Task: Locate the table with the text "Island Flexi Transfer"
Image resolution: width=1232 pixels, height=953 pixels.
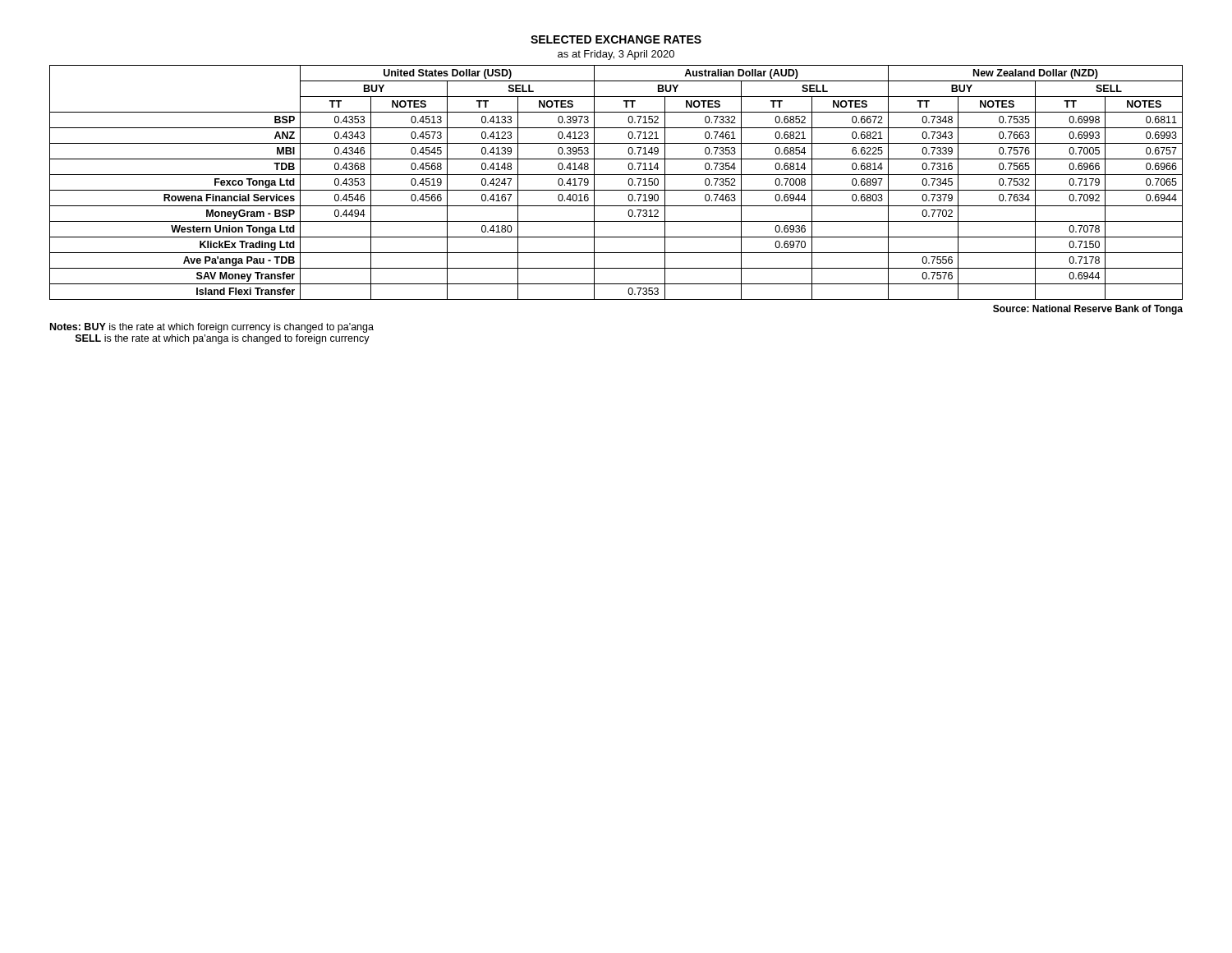Action: [x=616, y=182]
